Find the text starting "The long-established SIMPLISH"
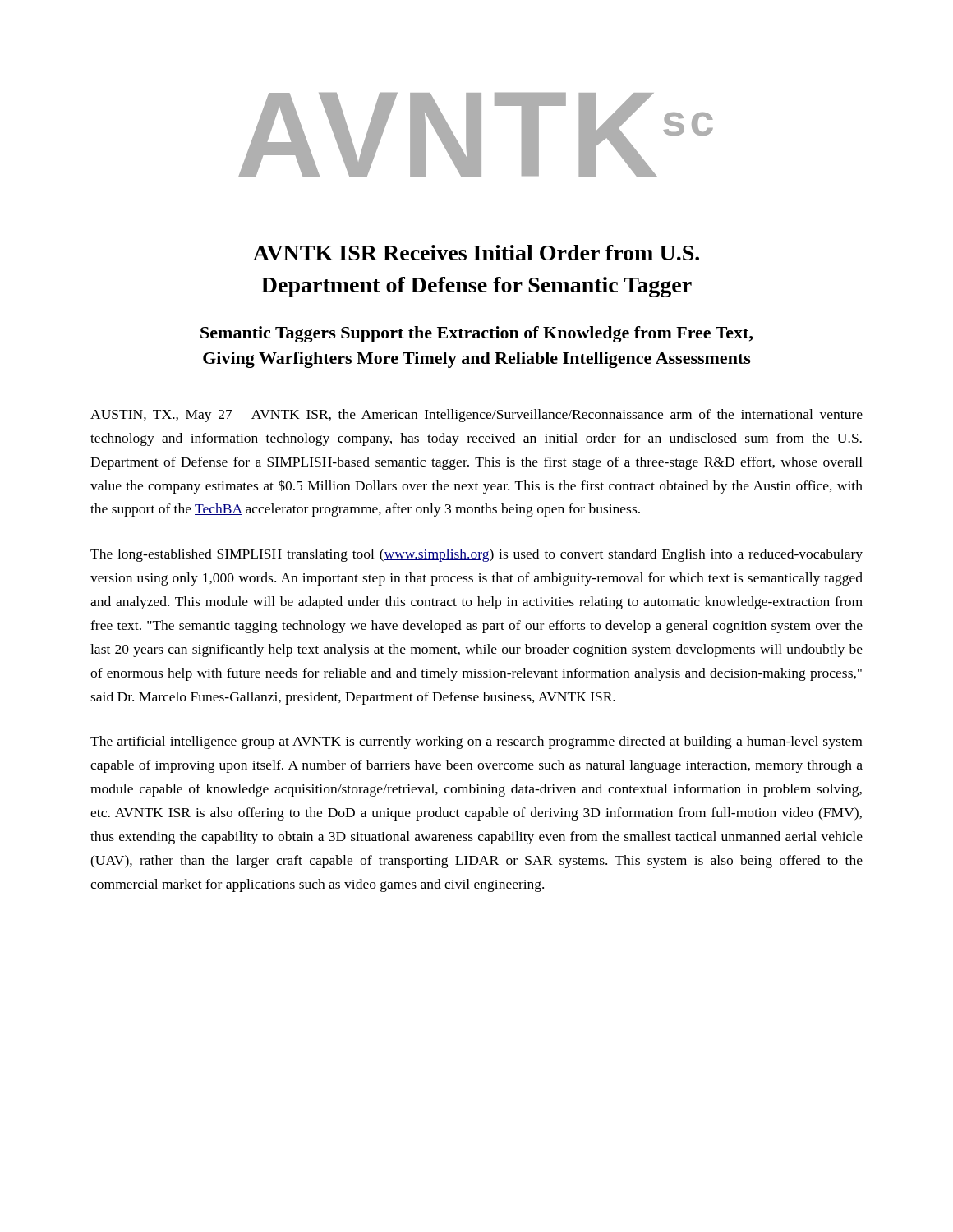Viewport: 953px width, 1232px height. pyautogui.click(x=476, y=625)
